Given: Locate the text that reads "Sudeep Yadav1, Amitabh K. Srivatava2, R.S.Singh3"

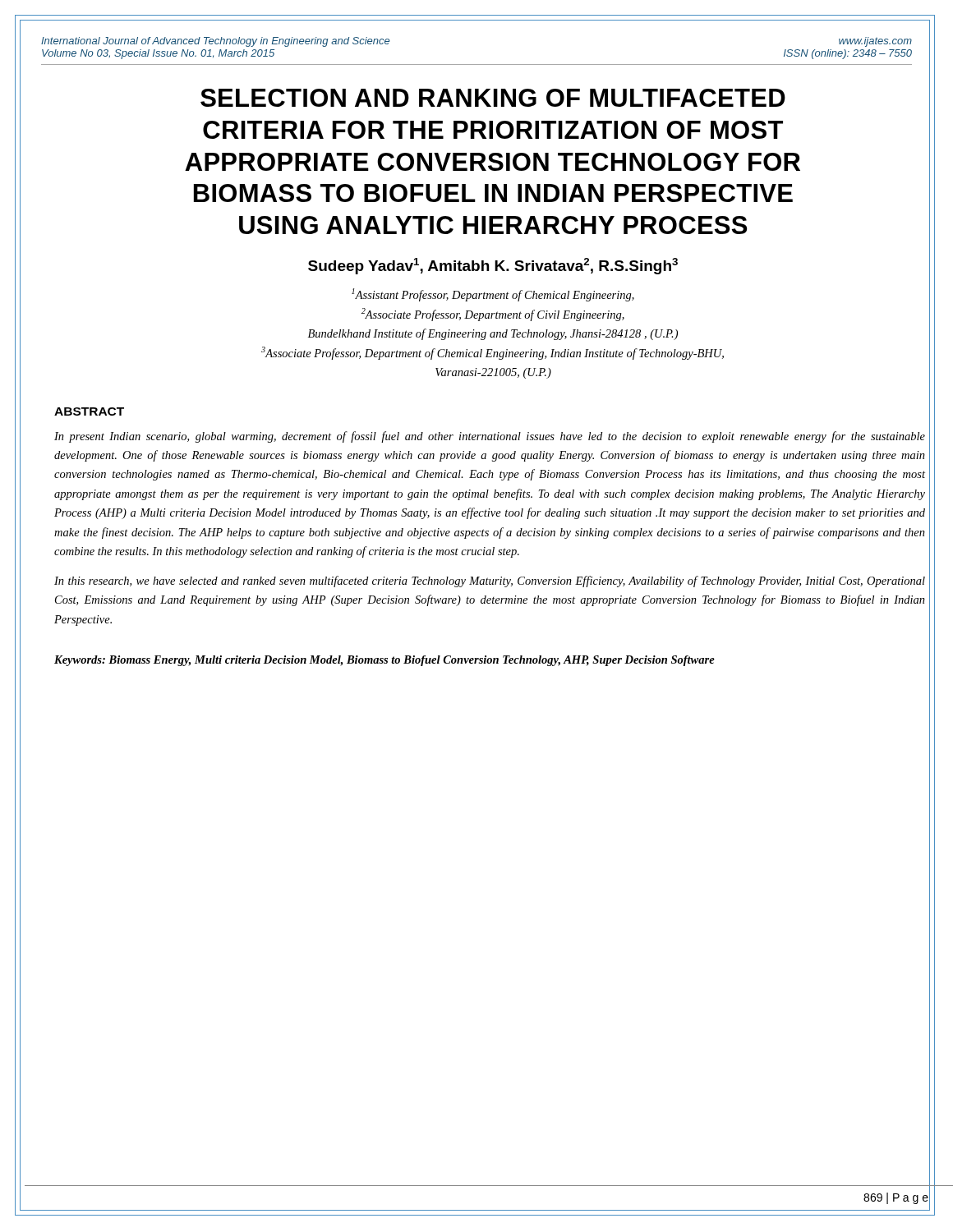Looking at the screenshot, I should point(493,265).
